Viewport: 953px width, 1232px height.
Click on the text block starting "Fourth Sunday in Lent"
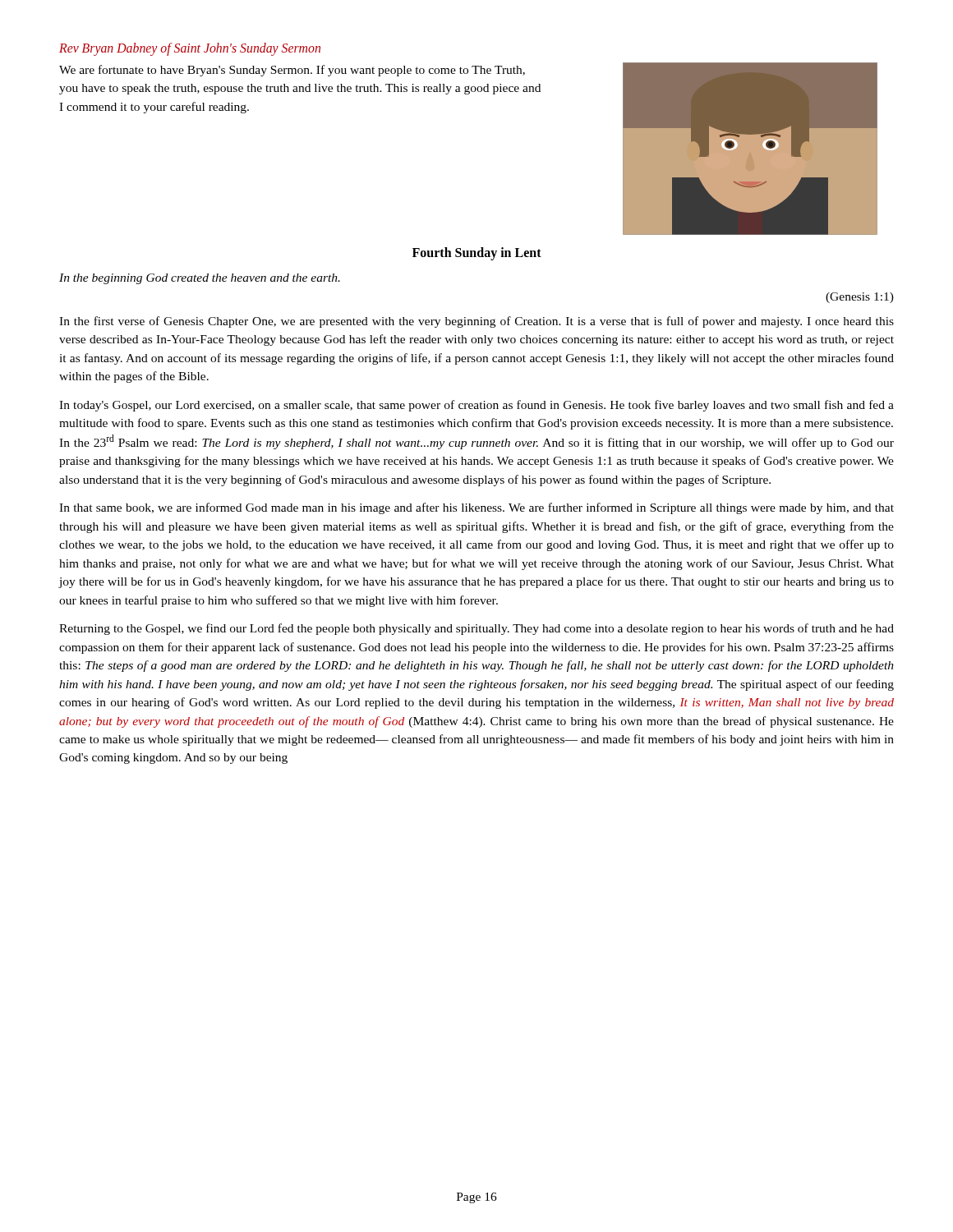476,253
